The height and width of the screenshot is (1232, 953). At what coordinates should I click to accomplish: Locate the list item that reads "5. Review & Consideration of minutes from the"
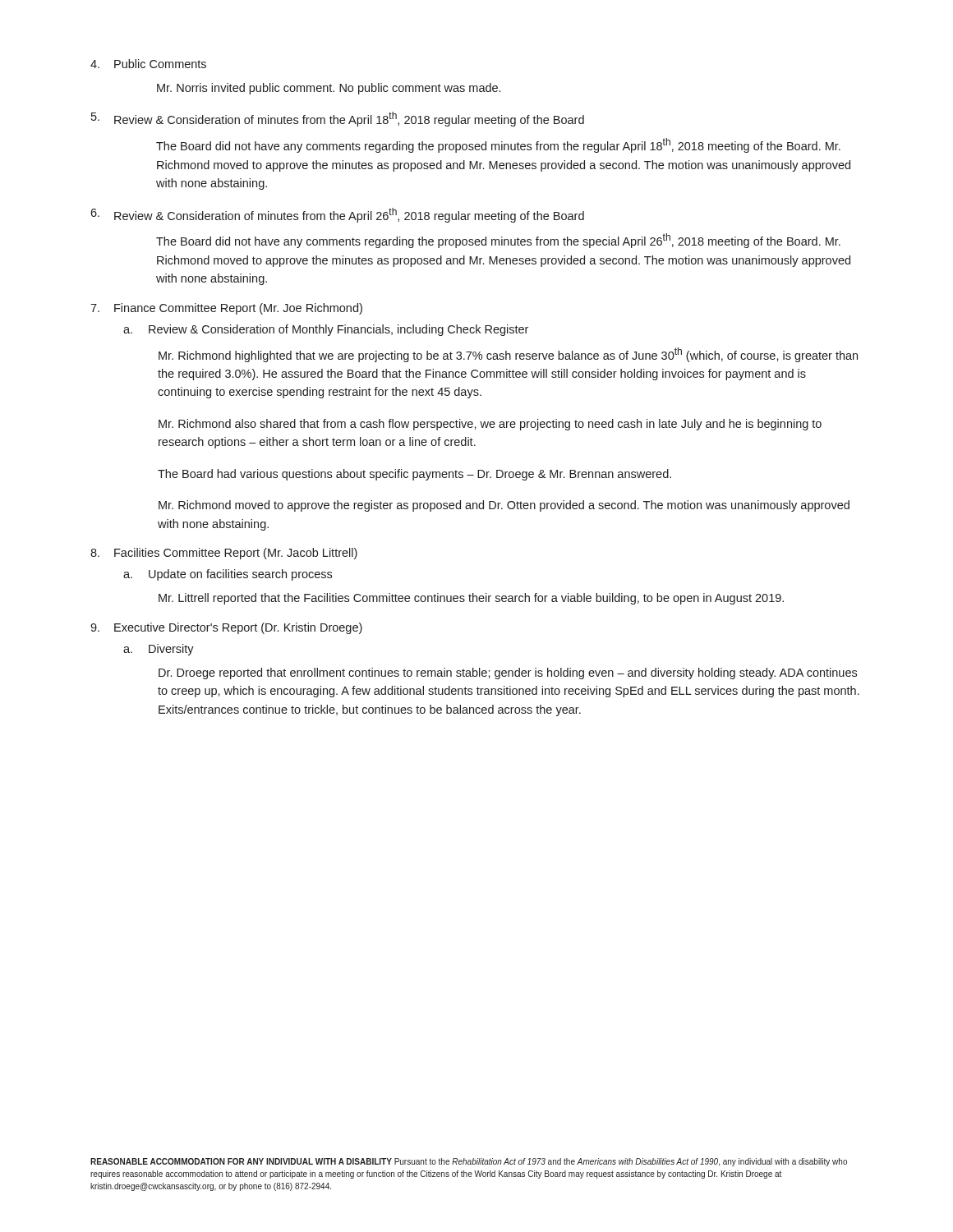[476, 119]
